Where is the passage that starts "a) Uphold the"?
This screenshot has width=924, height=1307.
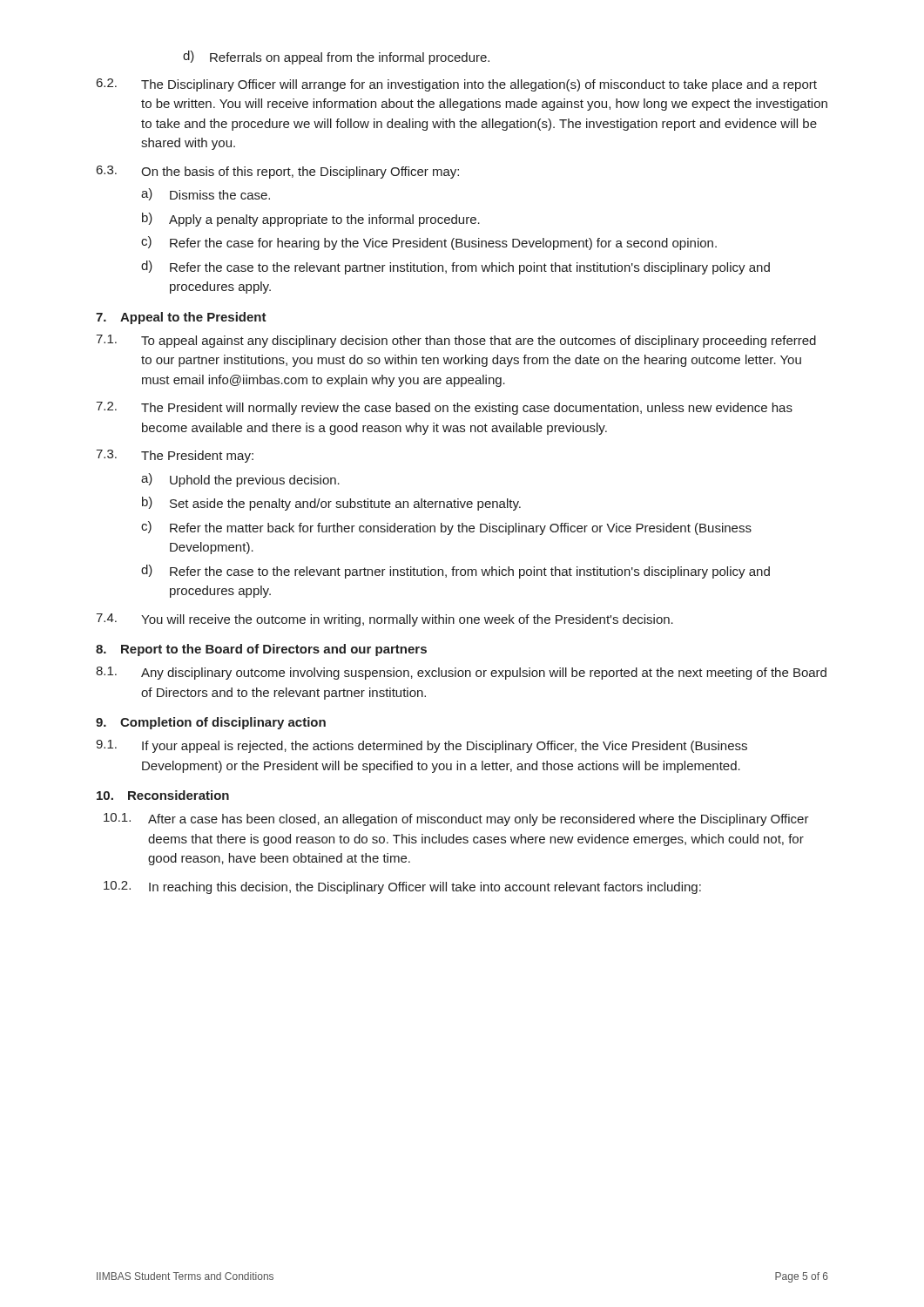[241, 480]
